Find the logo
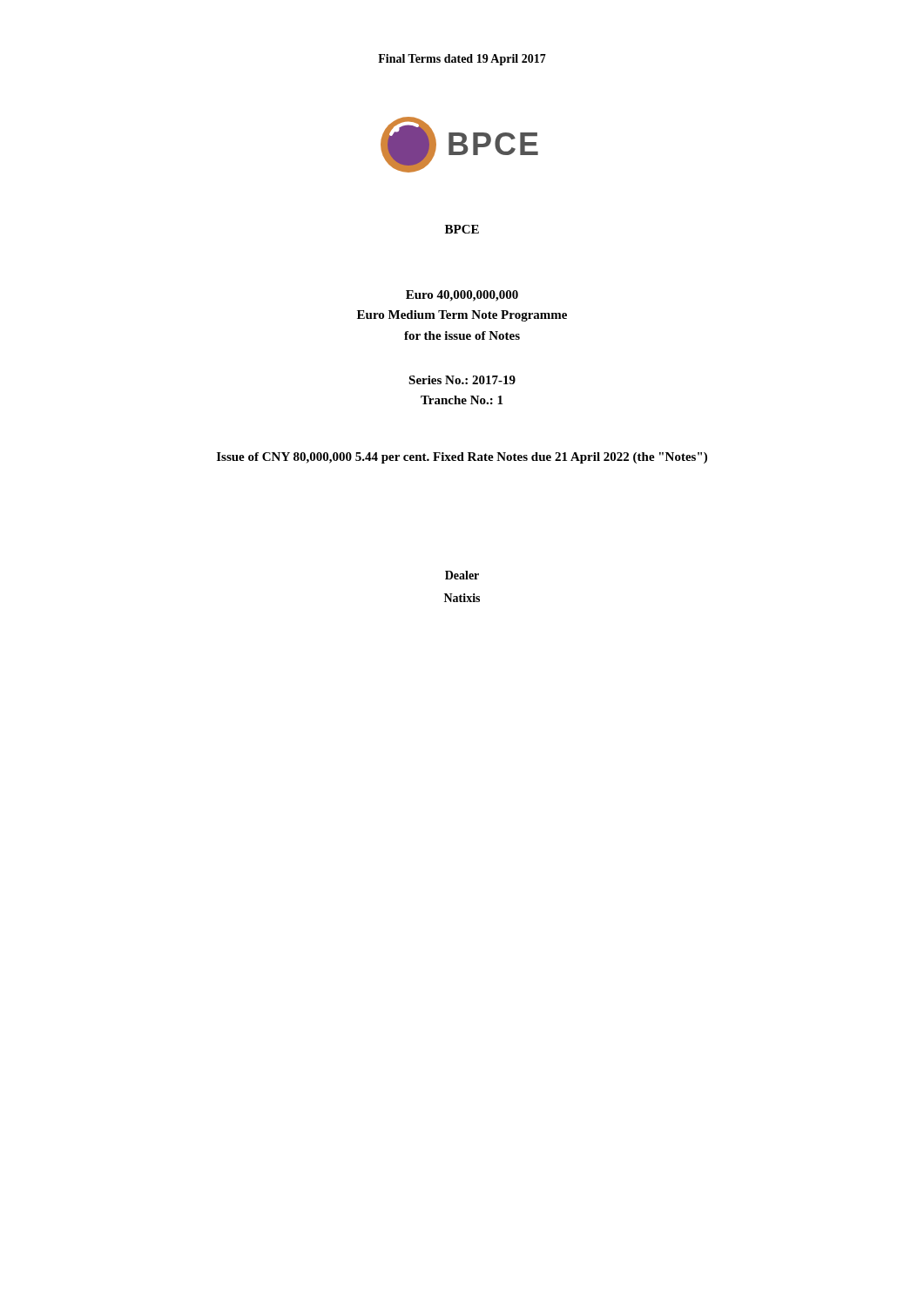924x1307 pixels. [x=462, y=146]
